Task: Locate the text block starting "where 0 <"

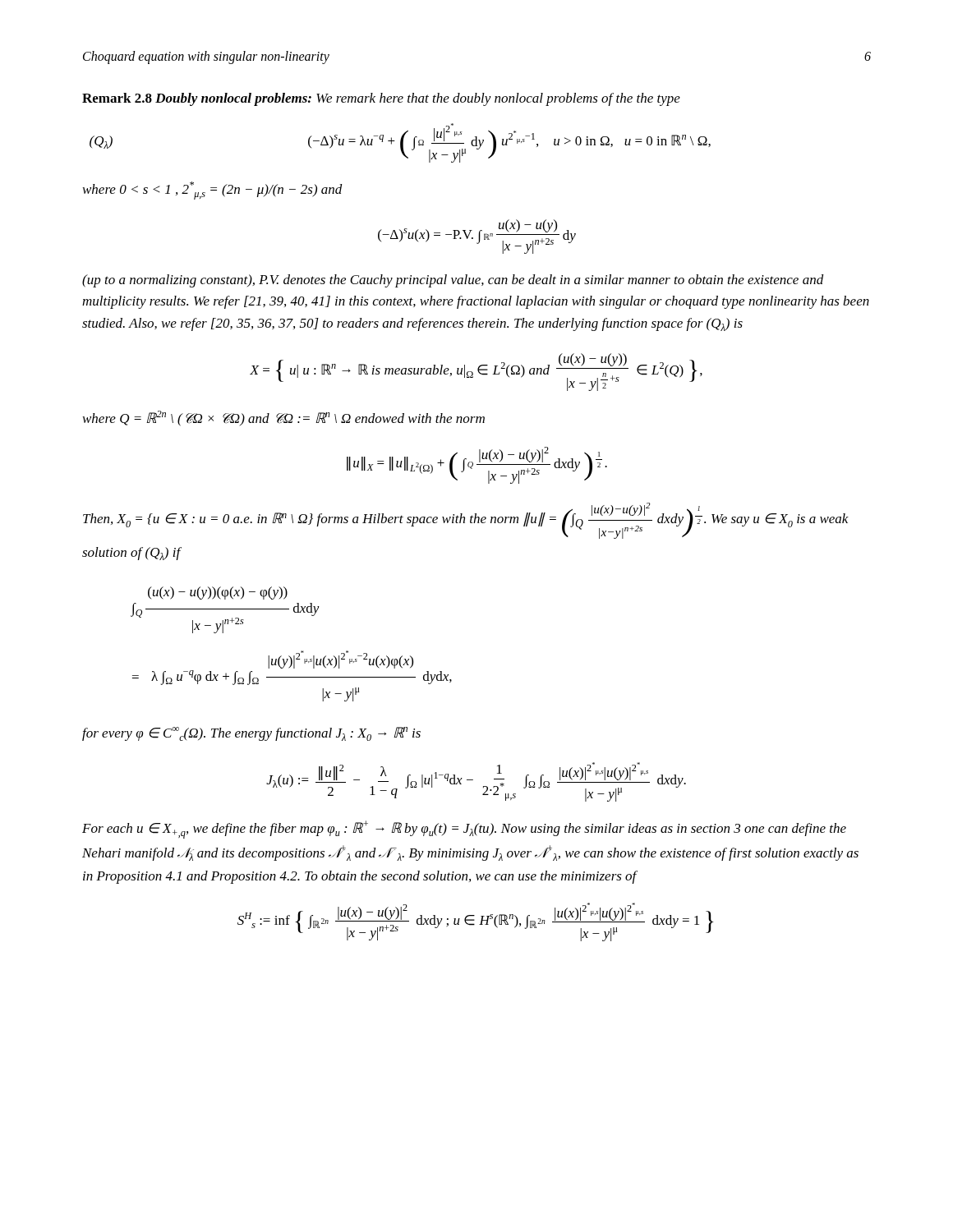Action: 212,190
